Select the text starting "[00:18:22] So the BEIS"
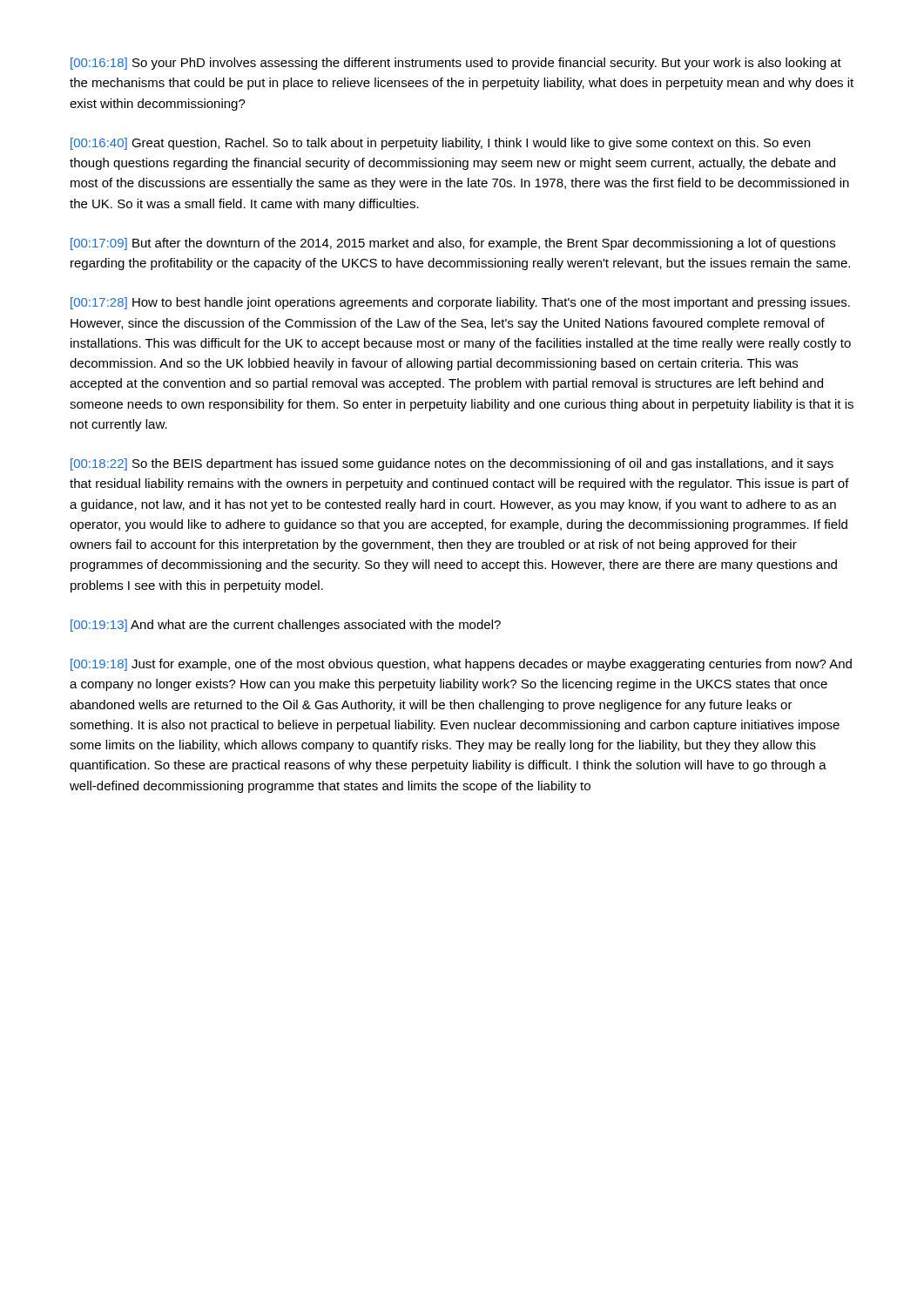The height and width of the screenshot is (1307, 924). pos(459,524)
